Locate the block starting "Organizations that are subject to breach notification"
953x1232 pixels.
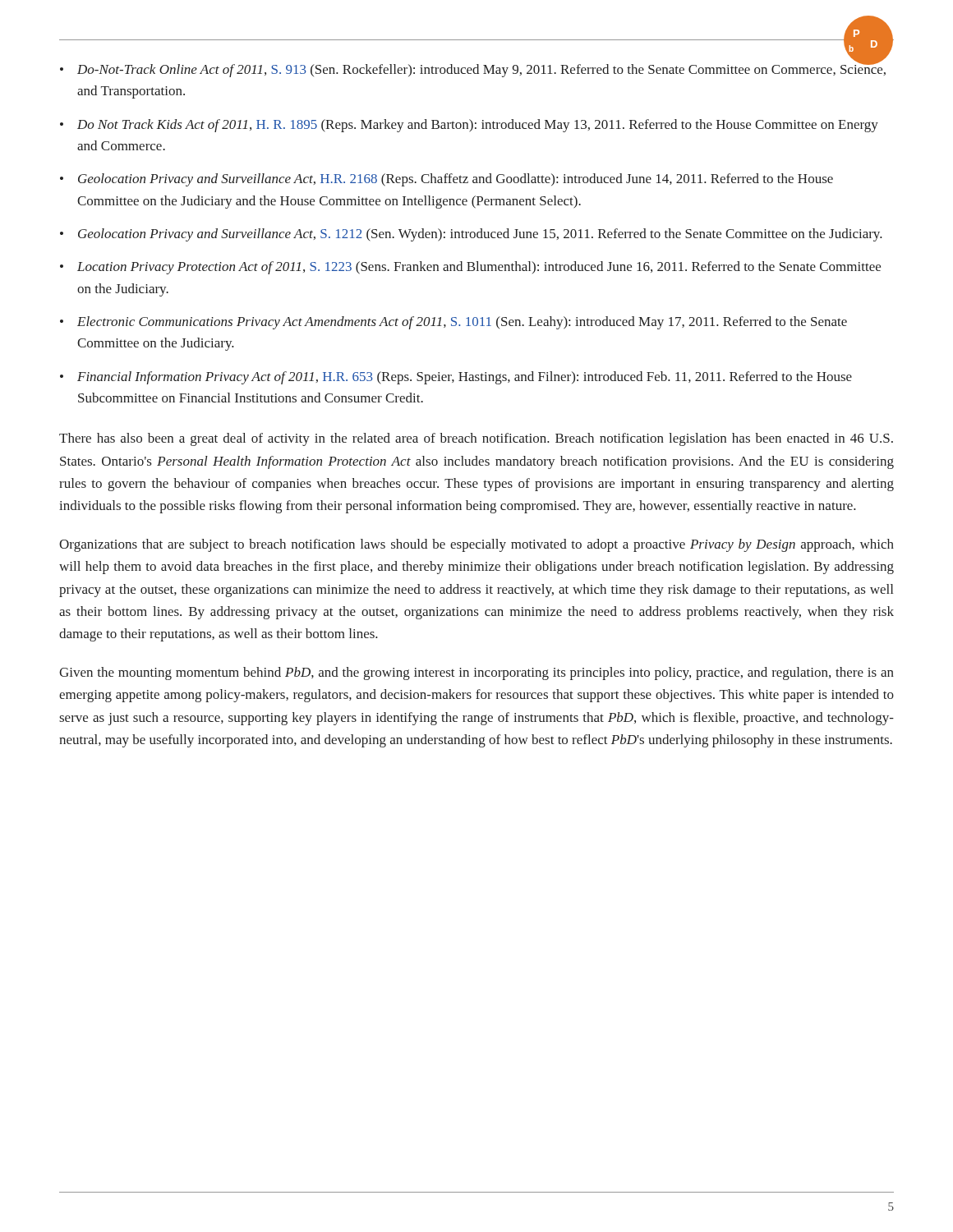coord(476,589)
